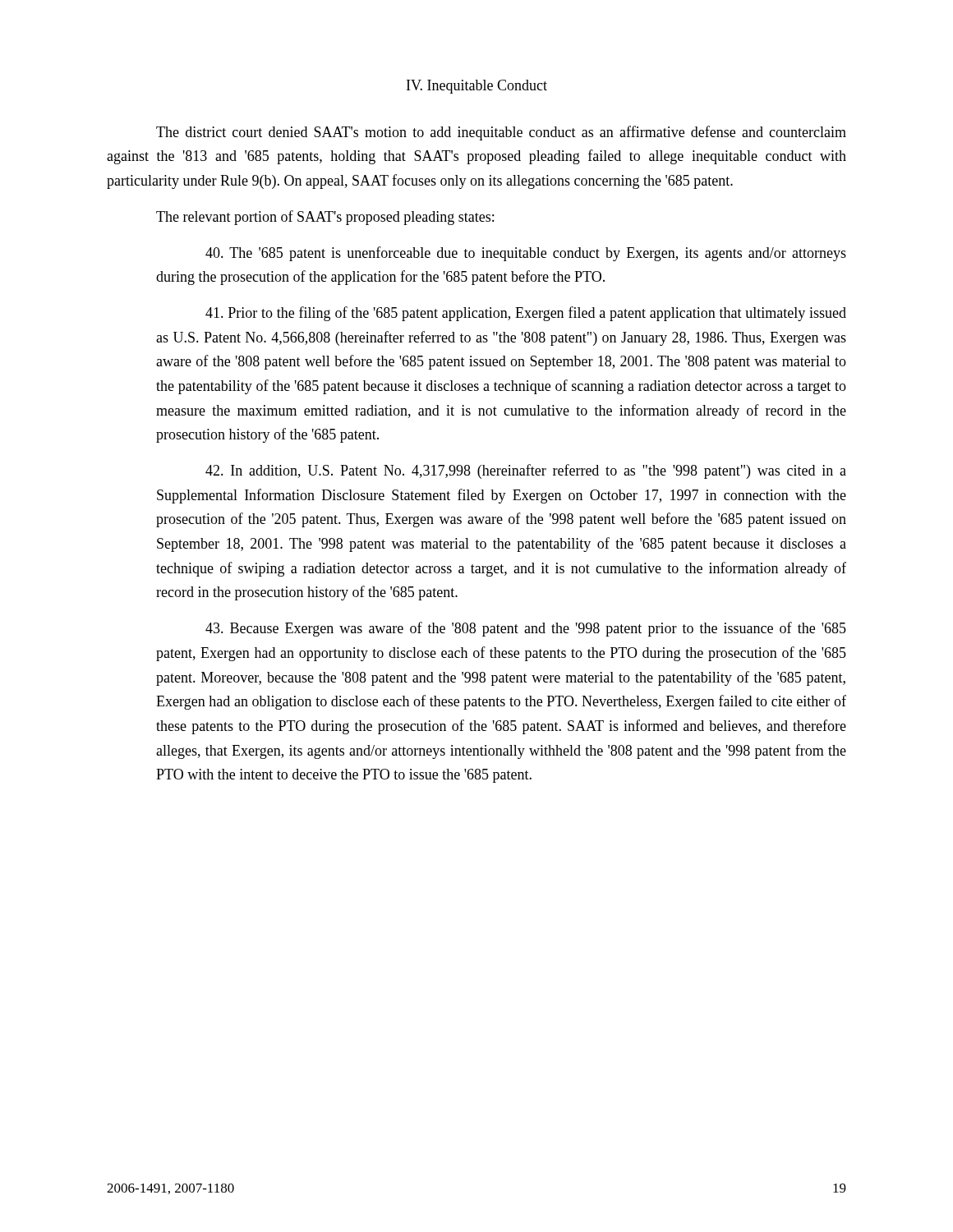Viewport: 953px width, 1232px height.
Task: Find the text block starting "Prior to the filing of the '685 patent"
Action: (x=501, y=375)
